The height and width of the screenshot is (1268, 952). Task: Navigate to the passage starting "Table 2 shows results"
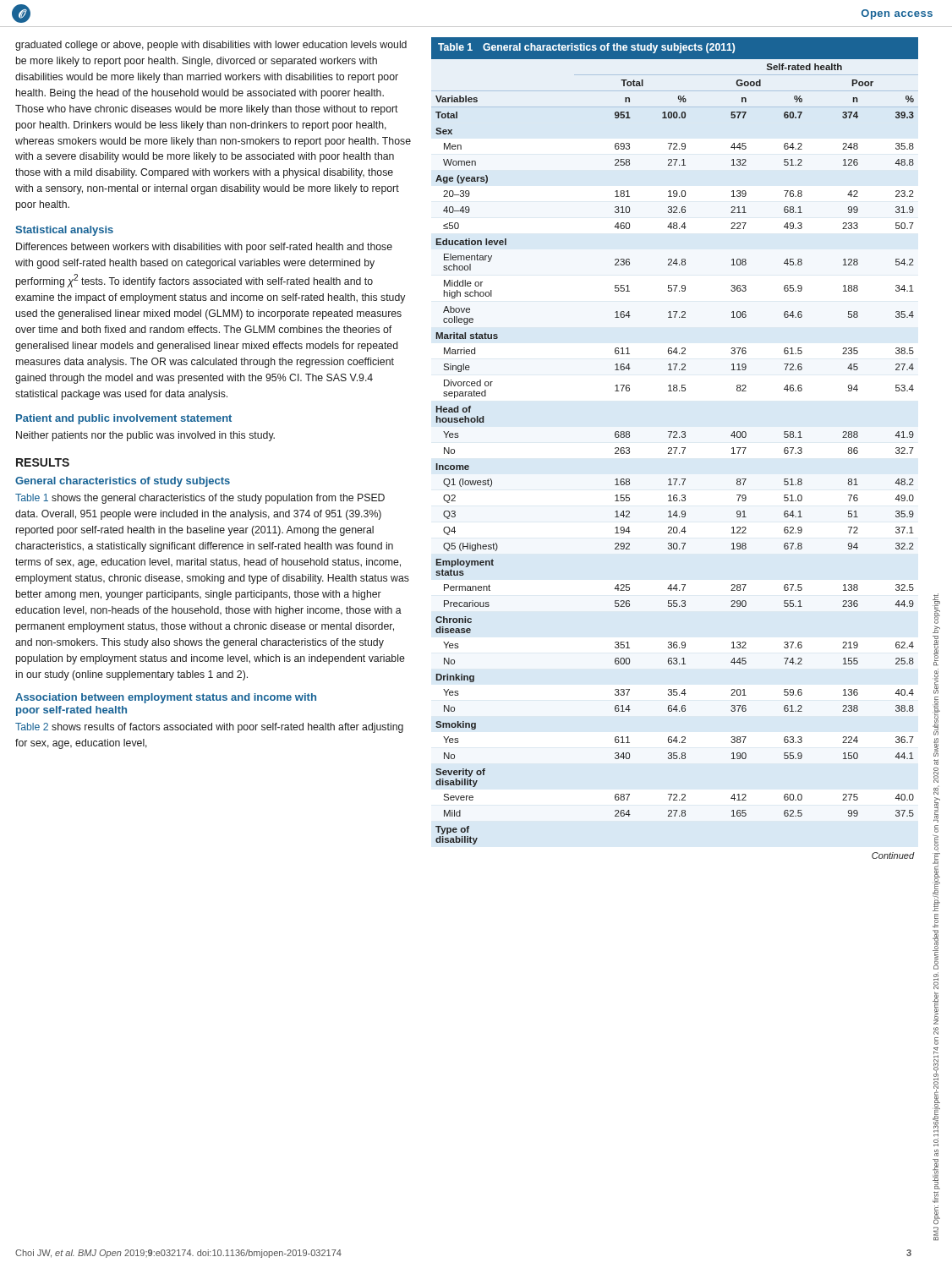(209, 735)
